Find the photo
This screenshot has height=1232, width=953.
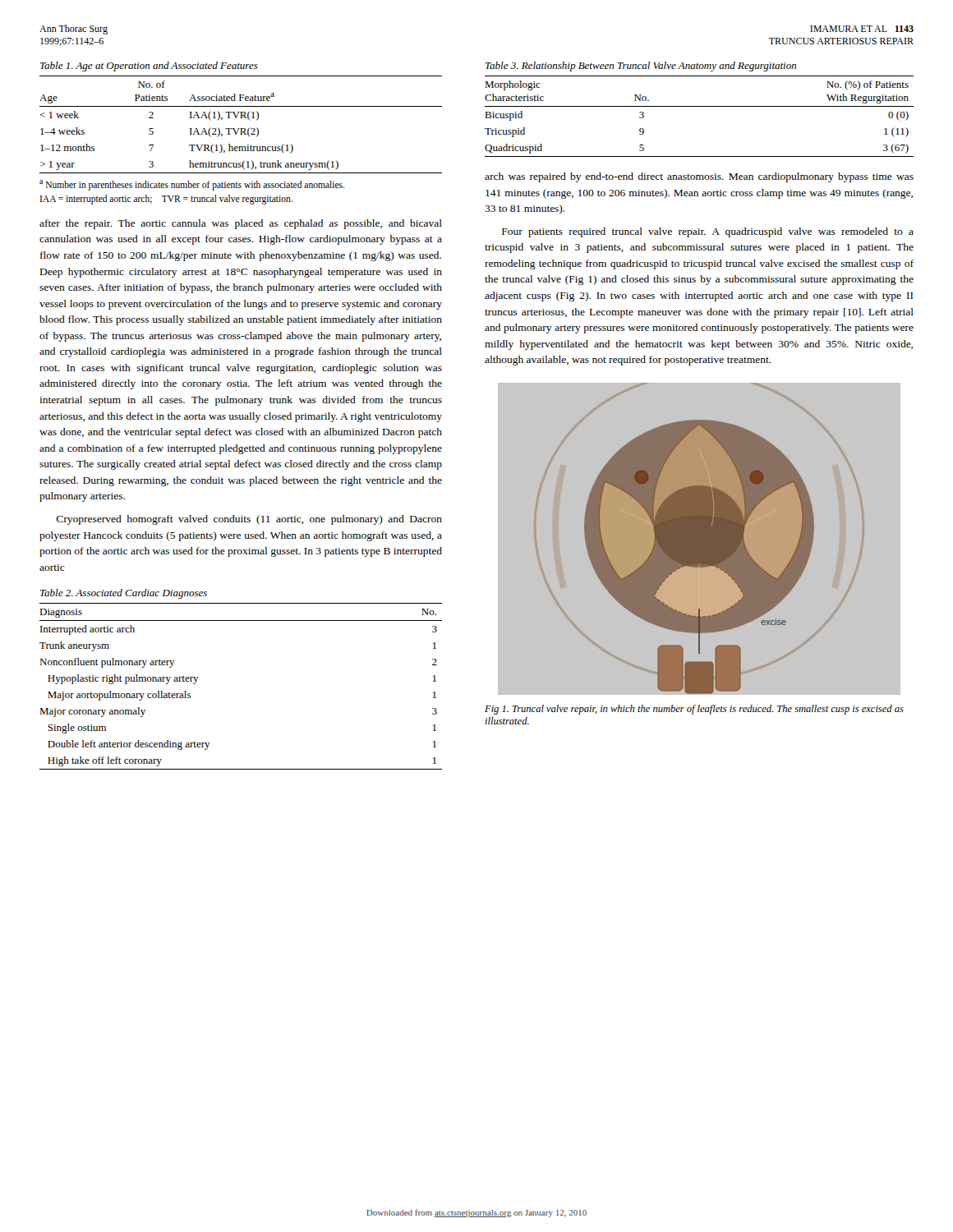pyautogui.click(x=699, y=555)
